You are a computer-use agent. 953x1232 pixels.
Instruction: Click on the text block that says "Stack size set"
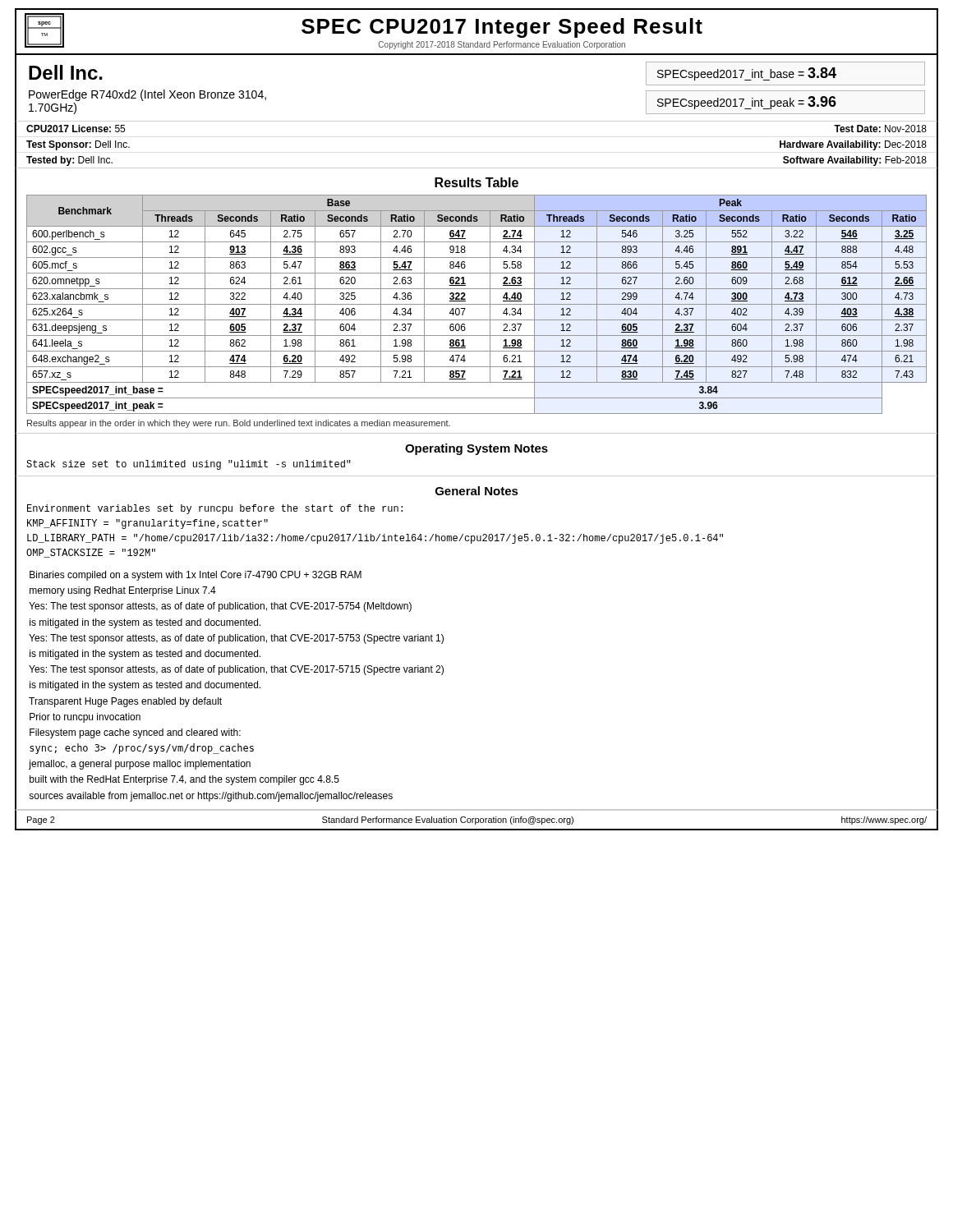[x=189, y=465]
